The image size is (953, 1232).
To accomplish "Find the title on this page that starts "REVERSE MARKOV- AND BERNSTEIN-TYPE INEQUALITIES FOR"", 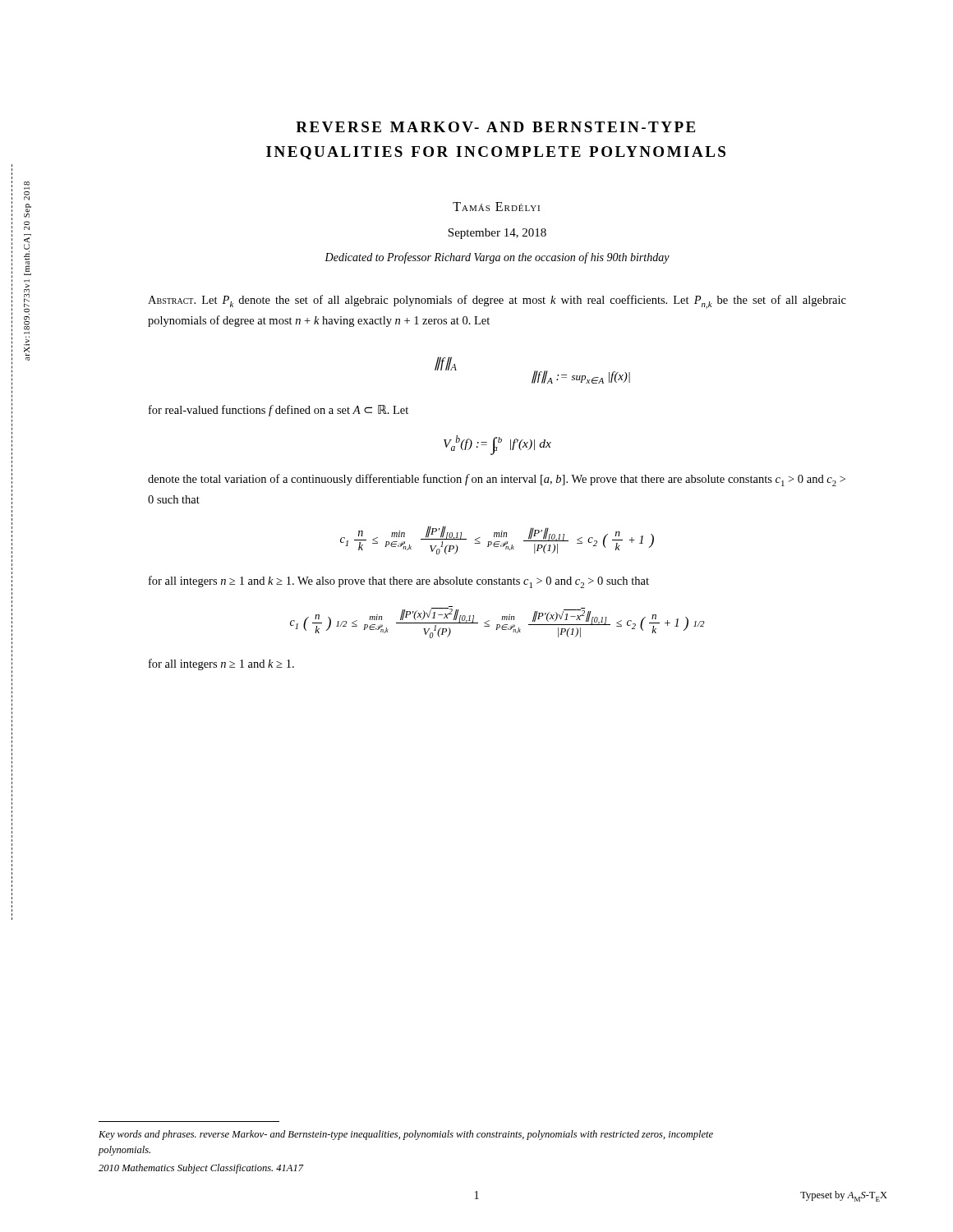I will point(497,140).
